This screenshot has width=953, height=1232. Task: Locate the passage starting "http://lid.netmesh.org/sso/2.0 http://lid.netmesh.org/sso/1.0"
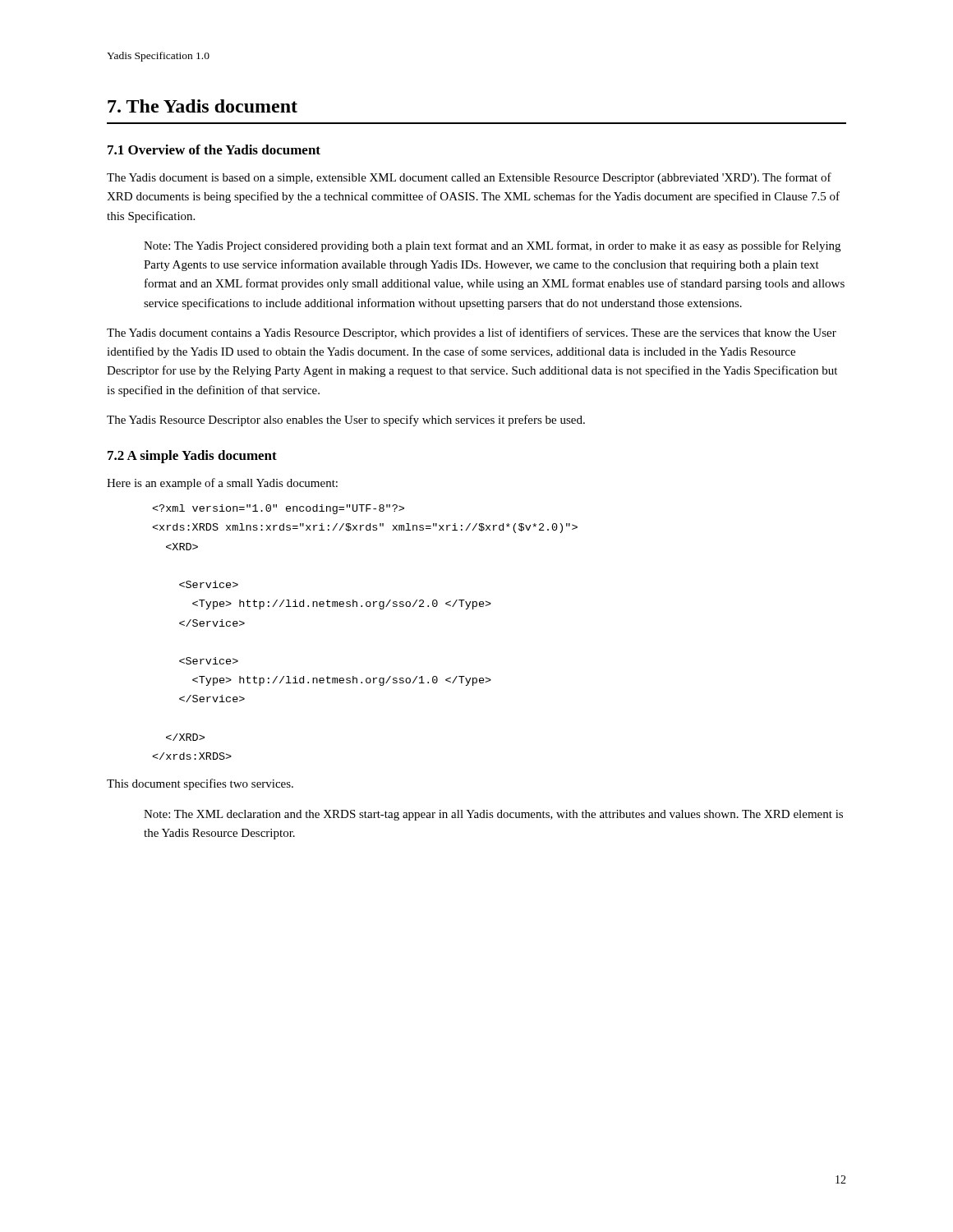pyautogui.click(x=278, y=509)
